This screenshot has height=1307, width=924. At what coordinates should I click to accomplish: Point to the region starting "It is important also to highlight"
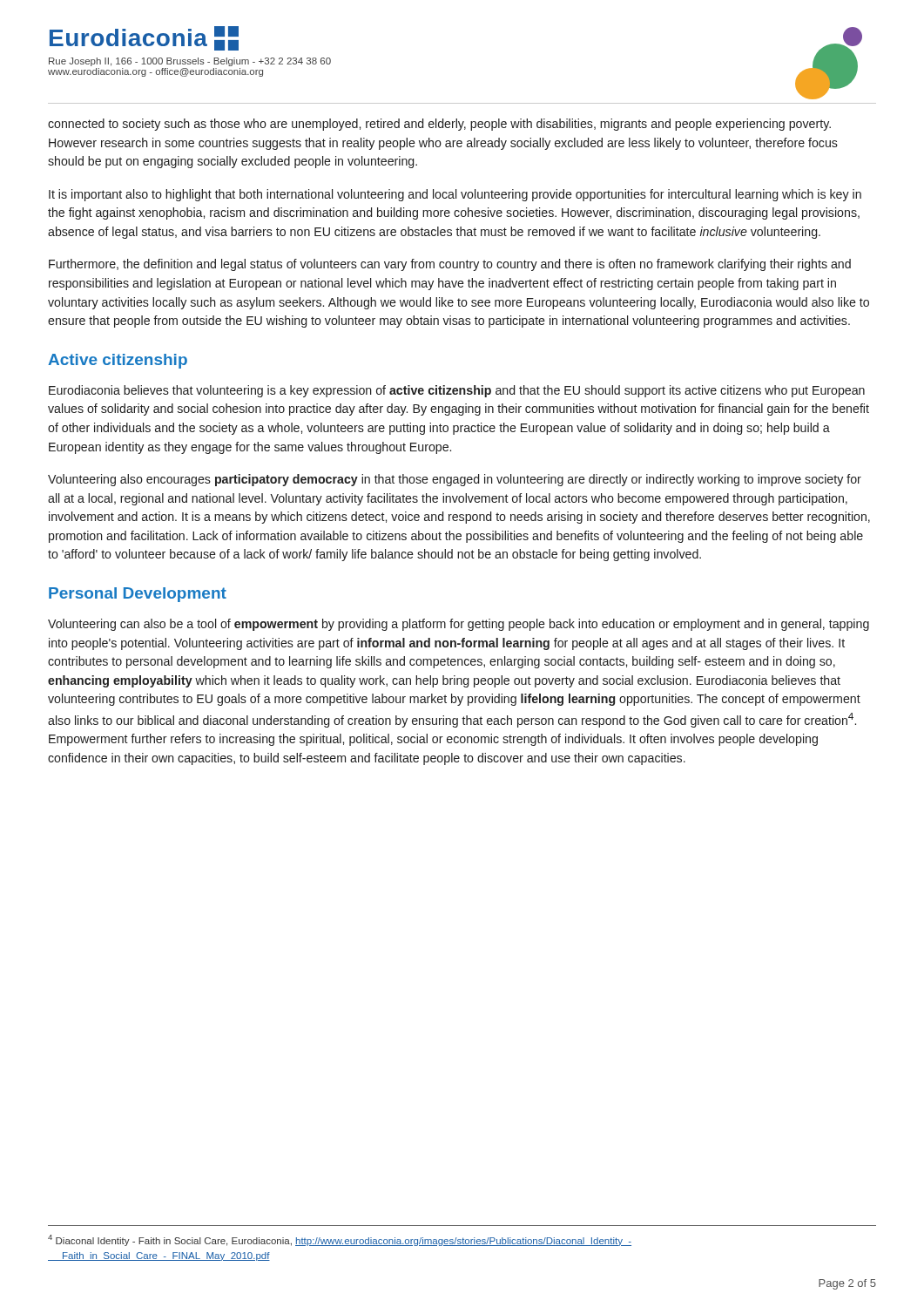coord(455,213)
